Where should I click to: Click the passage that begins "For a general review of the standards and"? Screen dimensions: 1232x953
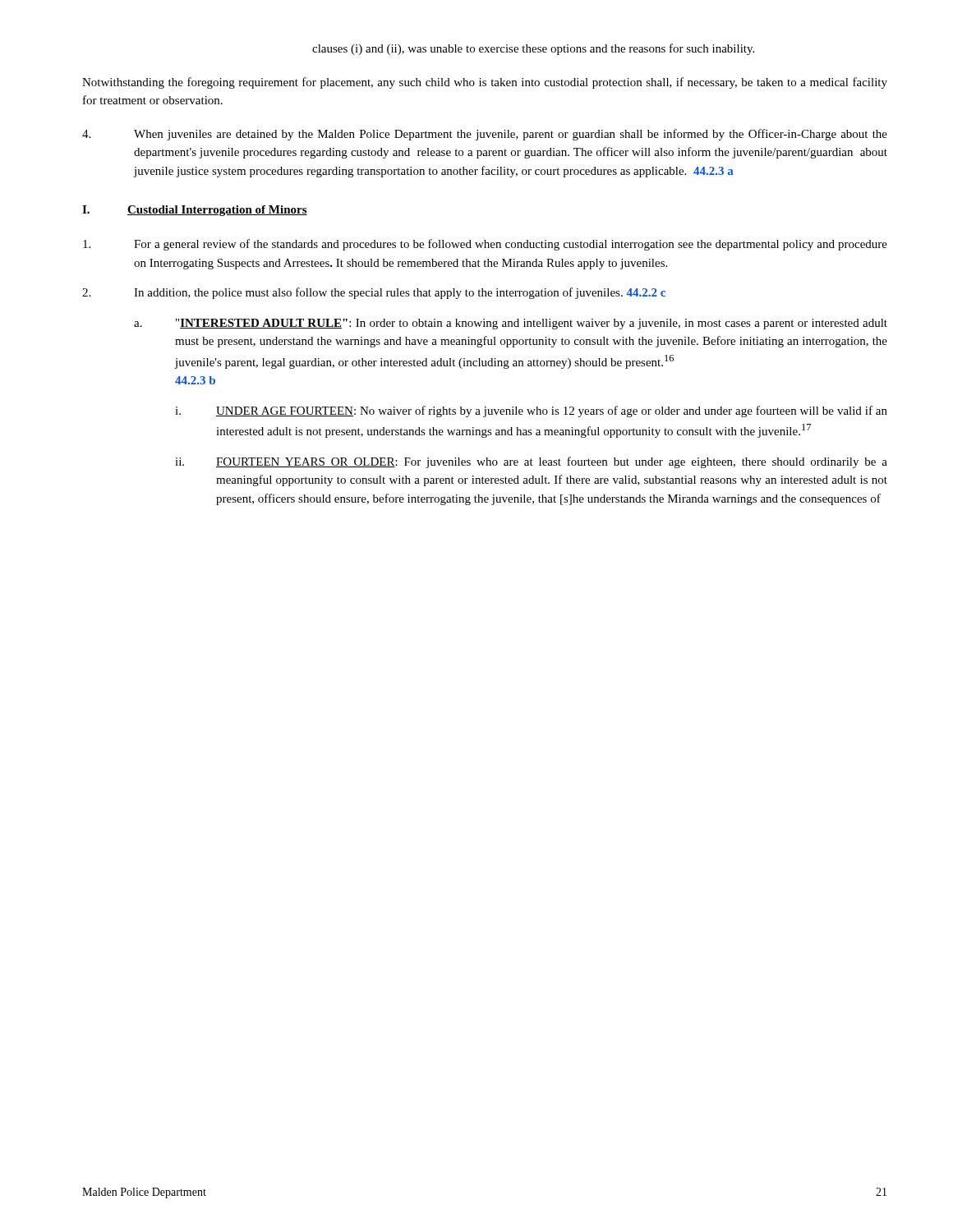point(485,253)
